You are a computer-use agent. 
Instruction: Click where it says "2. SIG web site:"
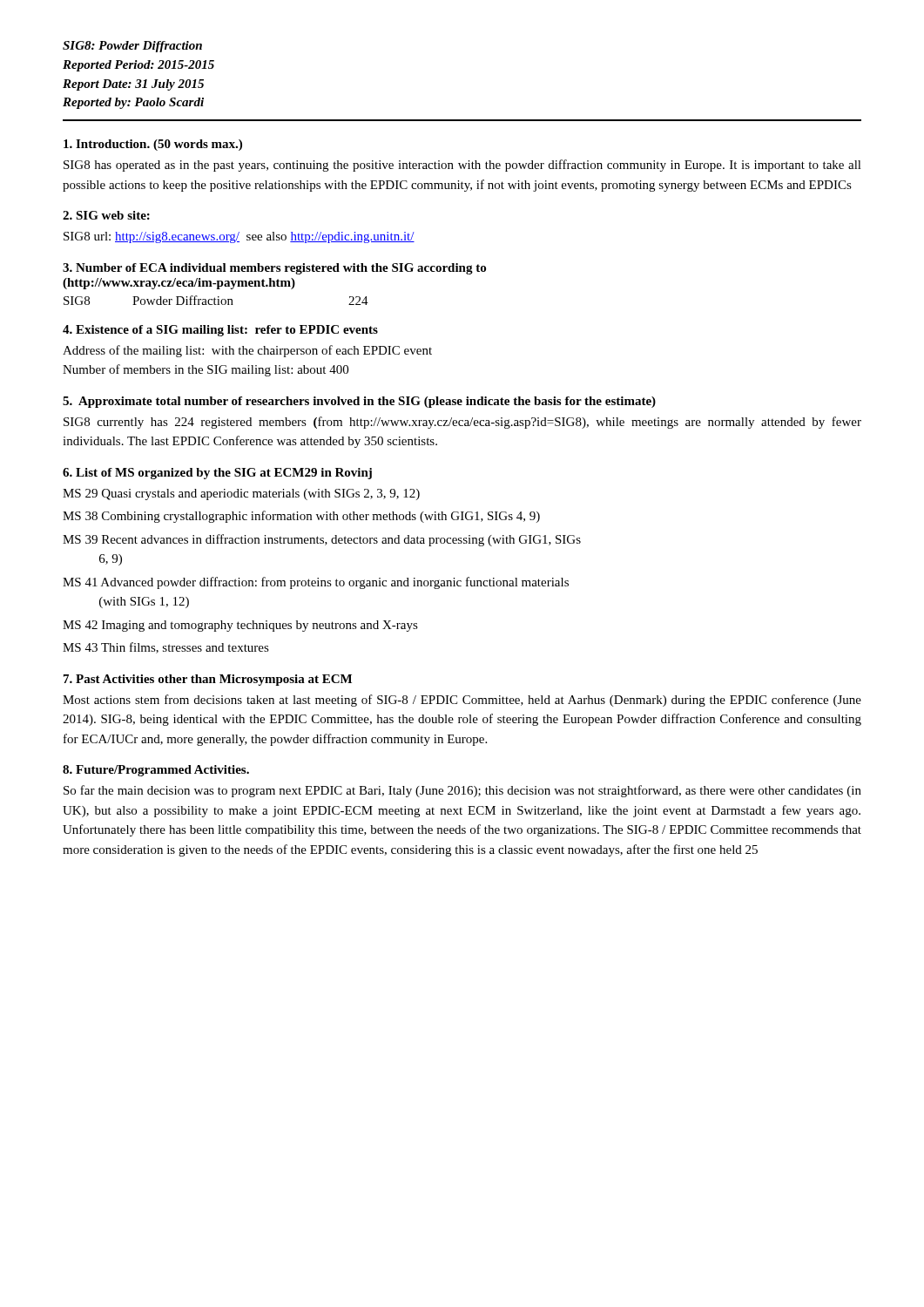point(107,215)
